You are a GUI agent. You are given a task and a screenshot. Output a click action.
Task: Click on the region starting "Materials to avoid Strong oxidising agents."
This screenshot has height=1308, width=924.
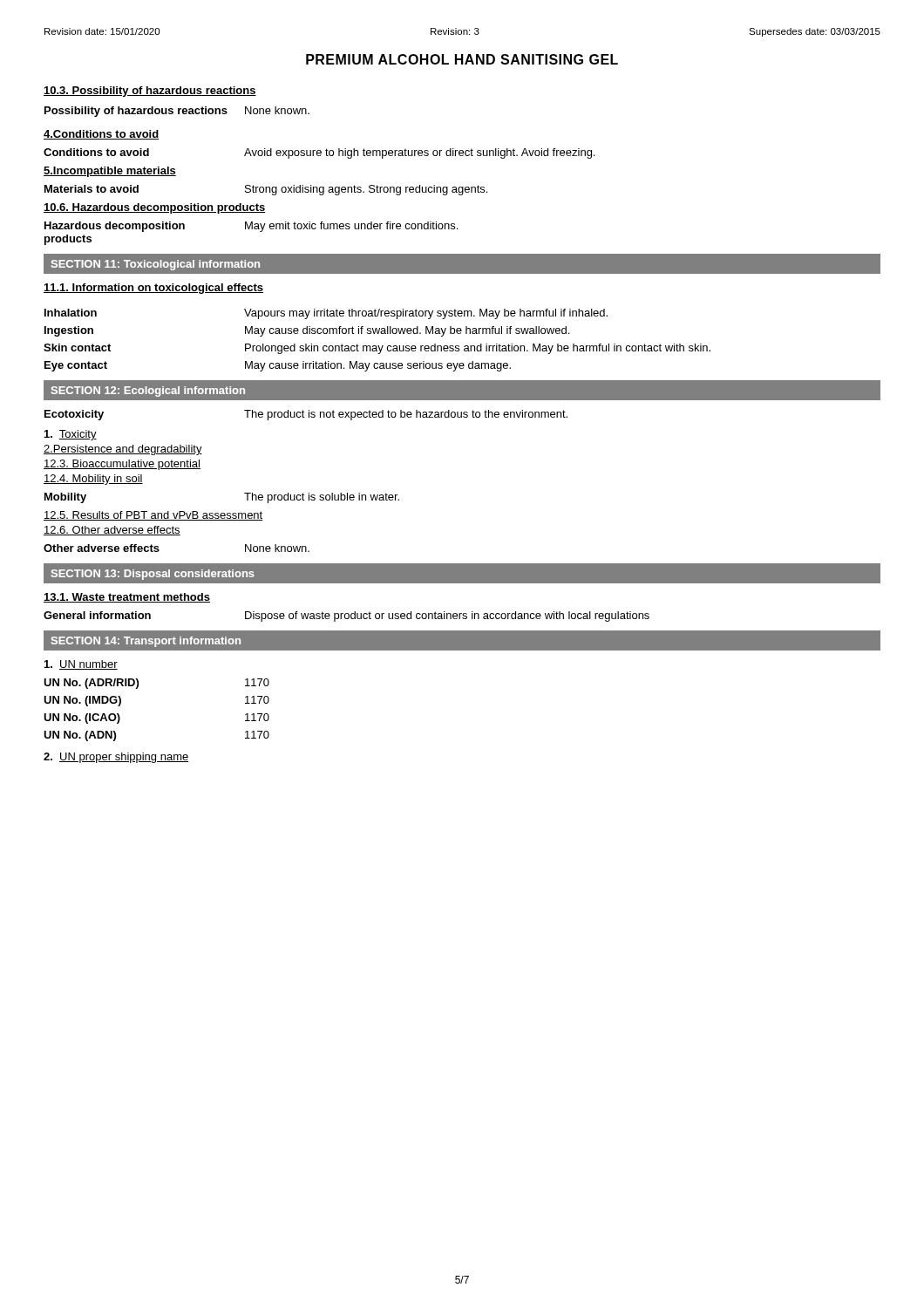[462, 189]
